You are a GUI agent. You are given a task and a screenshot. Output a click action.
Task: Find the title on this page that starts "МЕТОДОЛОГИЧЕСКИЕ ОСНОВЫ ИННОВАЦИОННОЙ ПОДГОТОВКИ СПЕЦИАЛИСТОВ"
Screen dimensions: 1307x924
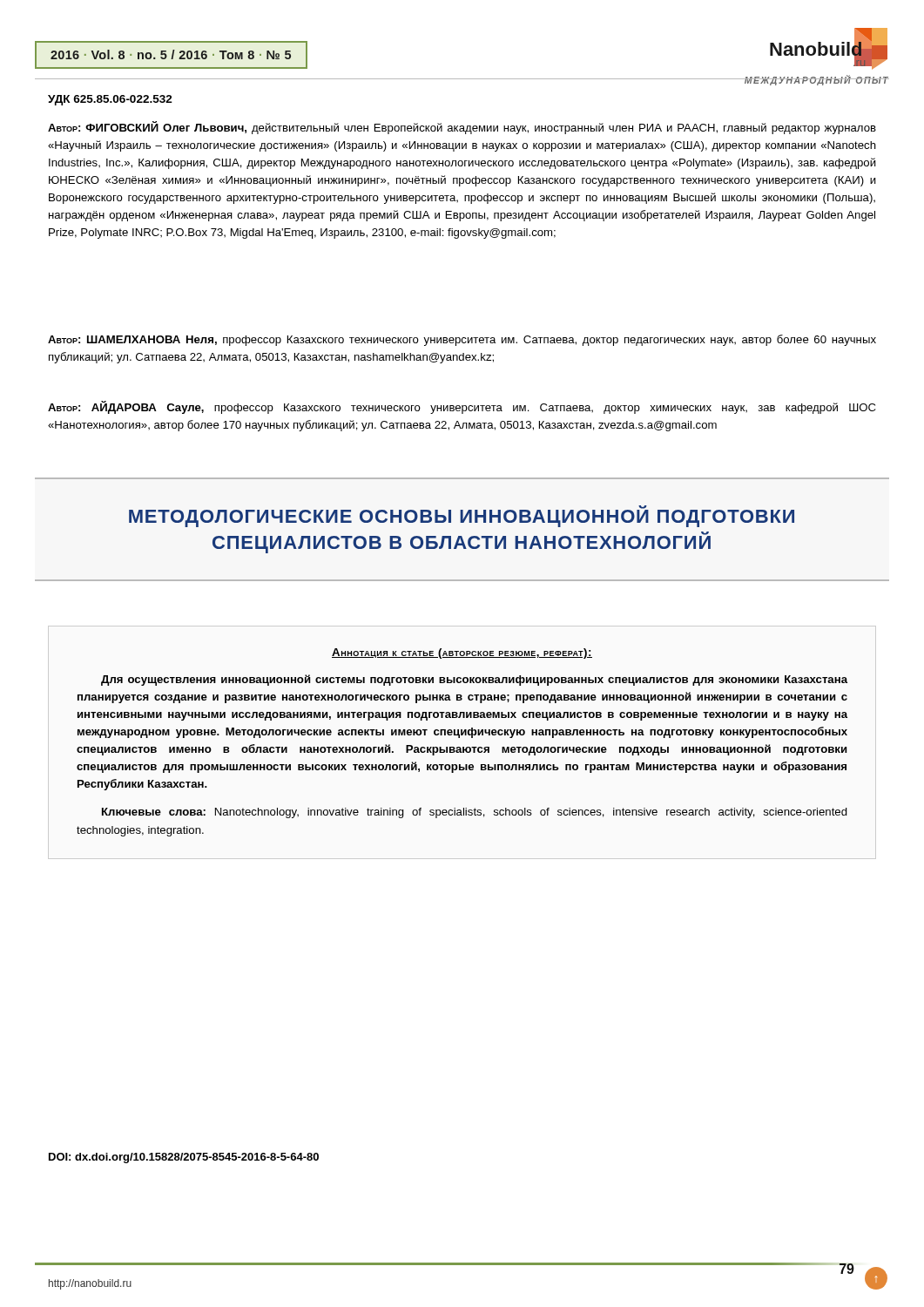pos(462,530)
